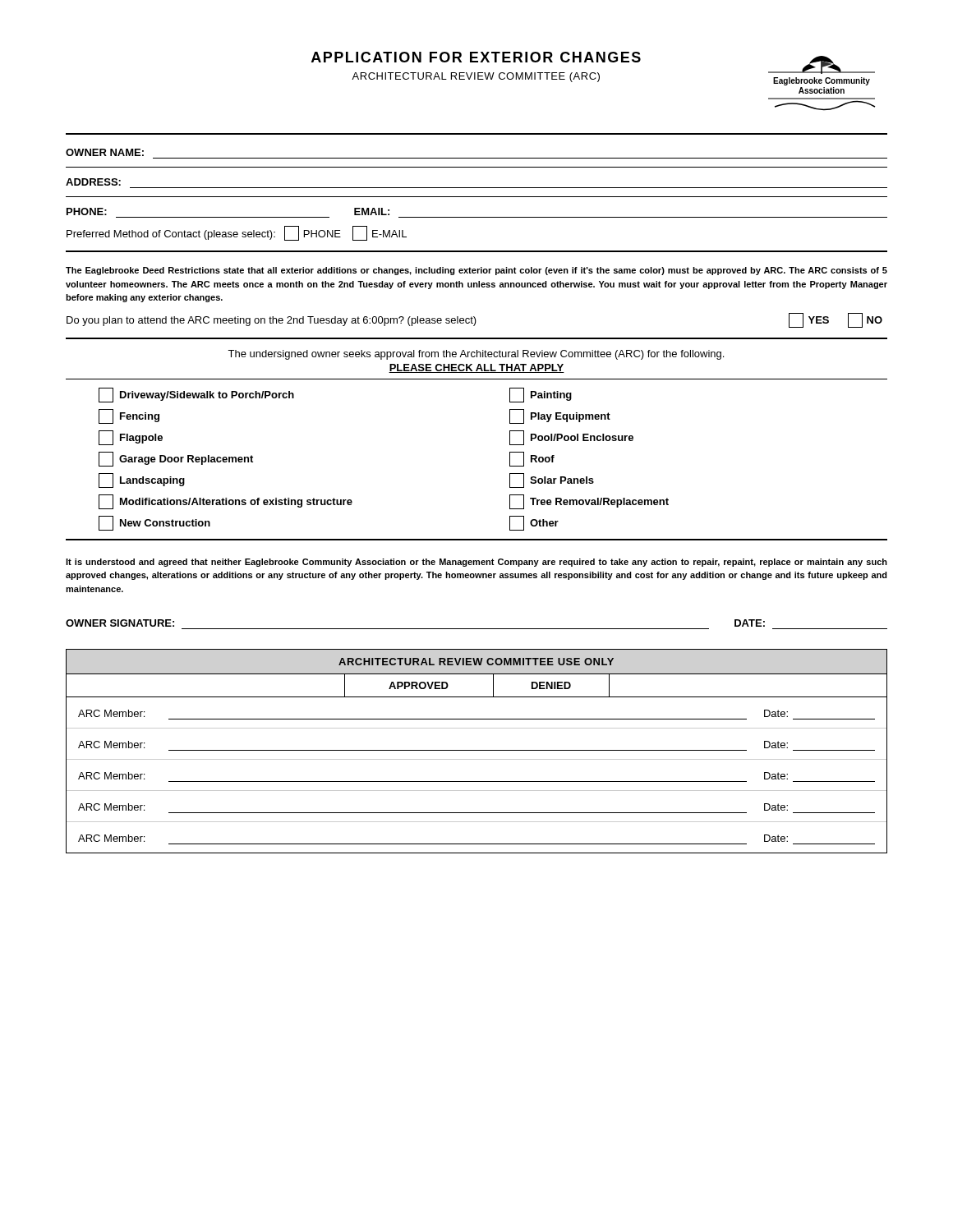Viewport: 953px width, 1232px height.
Task: Click on the text that says "PHONE: EMAIL:"
Action: [476, 210]
